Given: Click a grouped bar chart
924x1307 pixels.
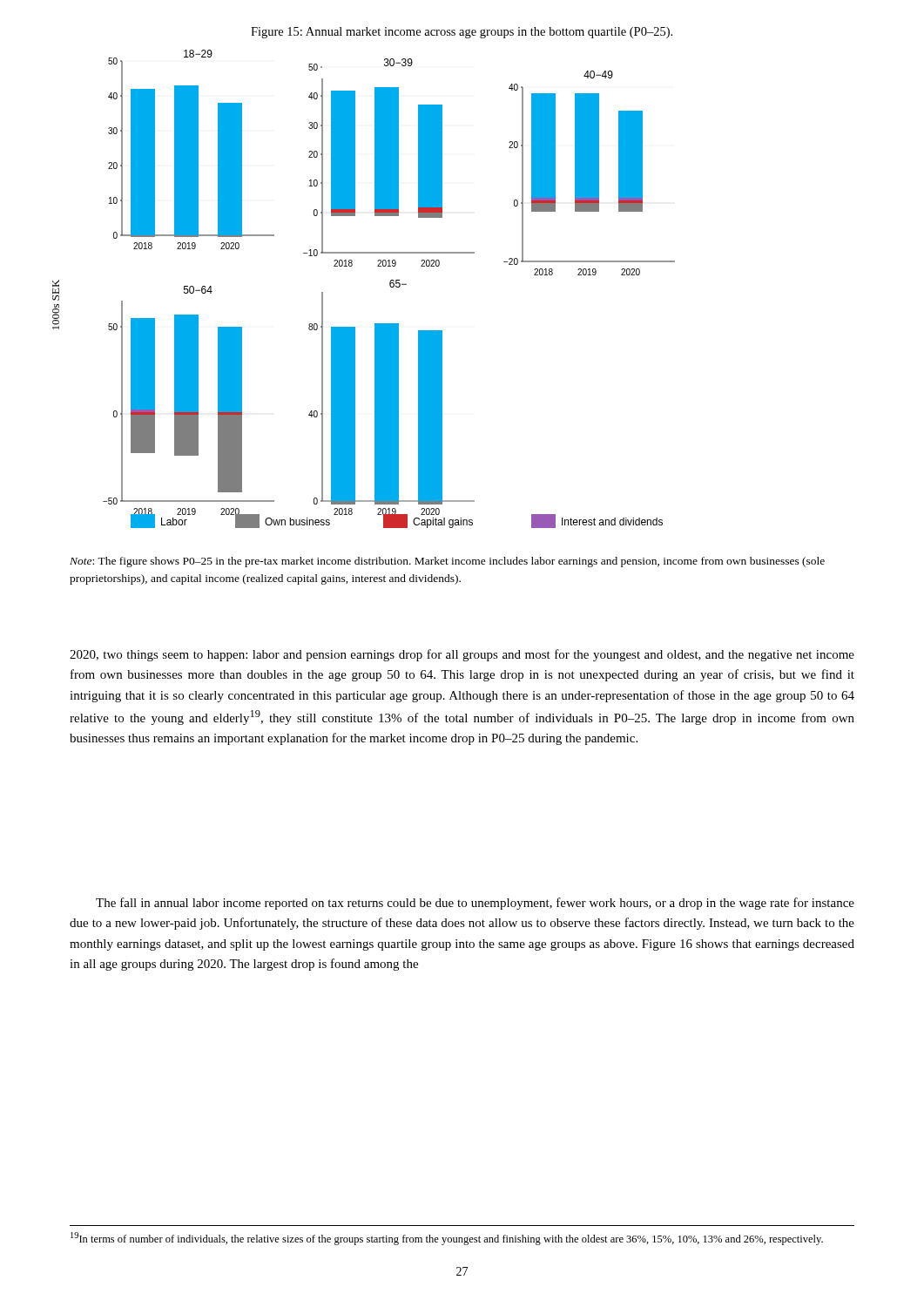Looking at the screenshot, I should 471,296.
